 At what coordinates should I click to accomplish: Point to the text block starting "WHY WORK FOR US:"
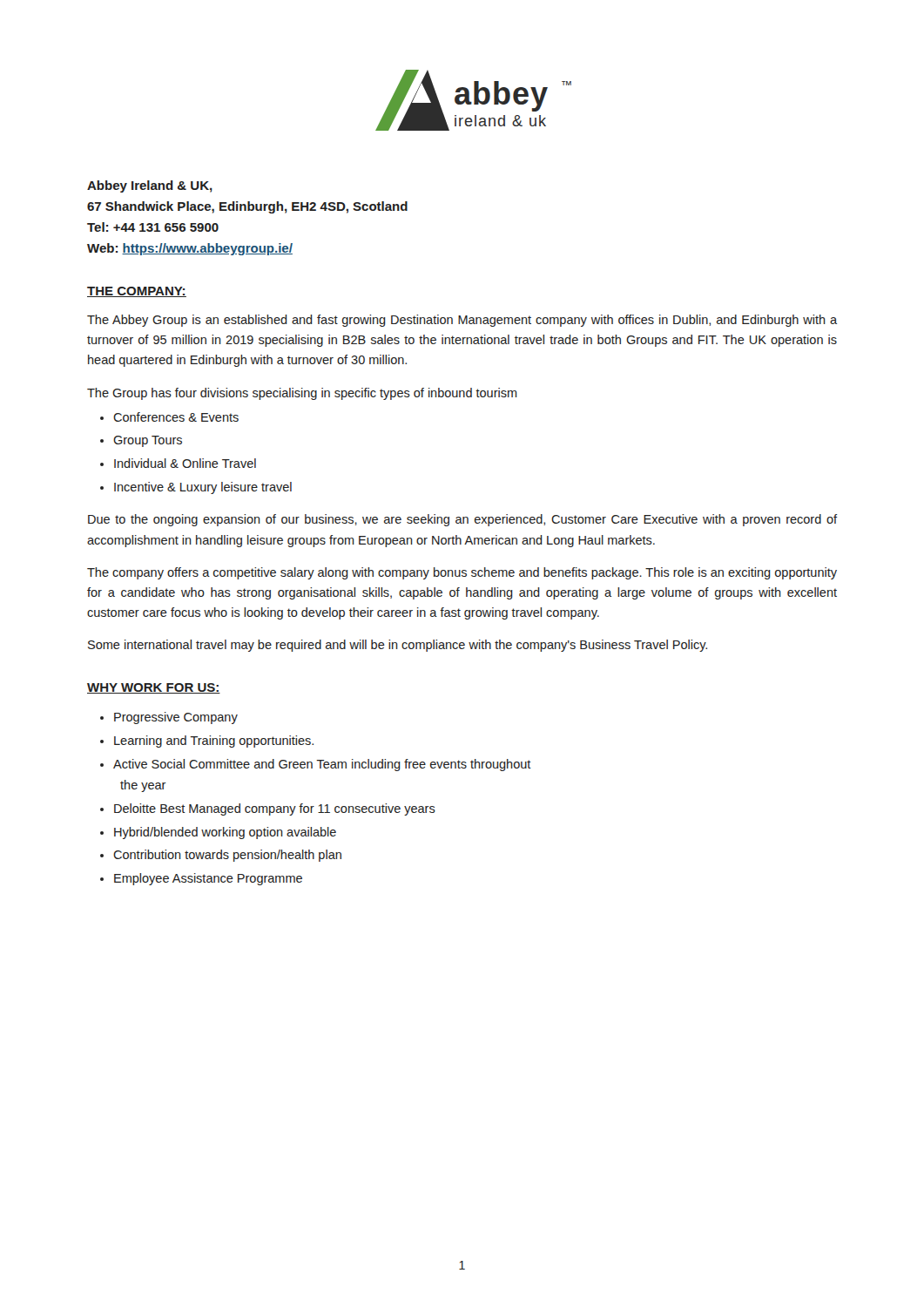pos(153,687)
